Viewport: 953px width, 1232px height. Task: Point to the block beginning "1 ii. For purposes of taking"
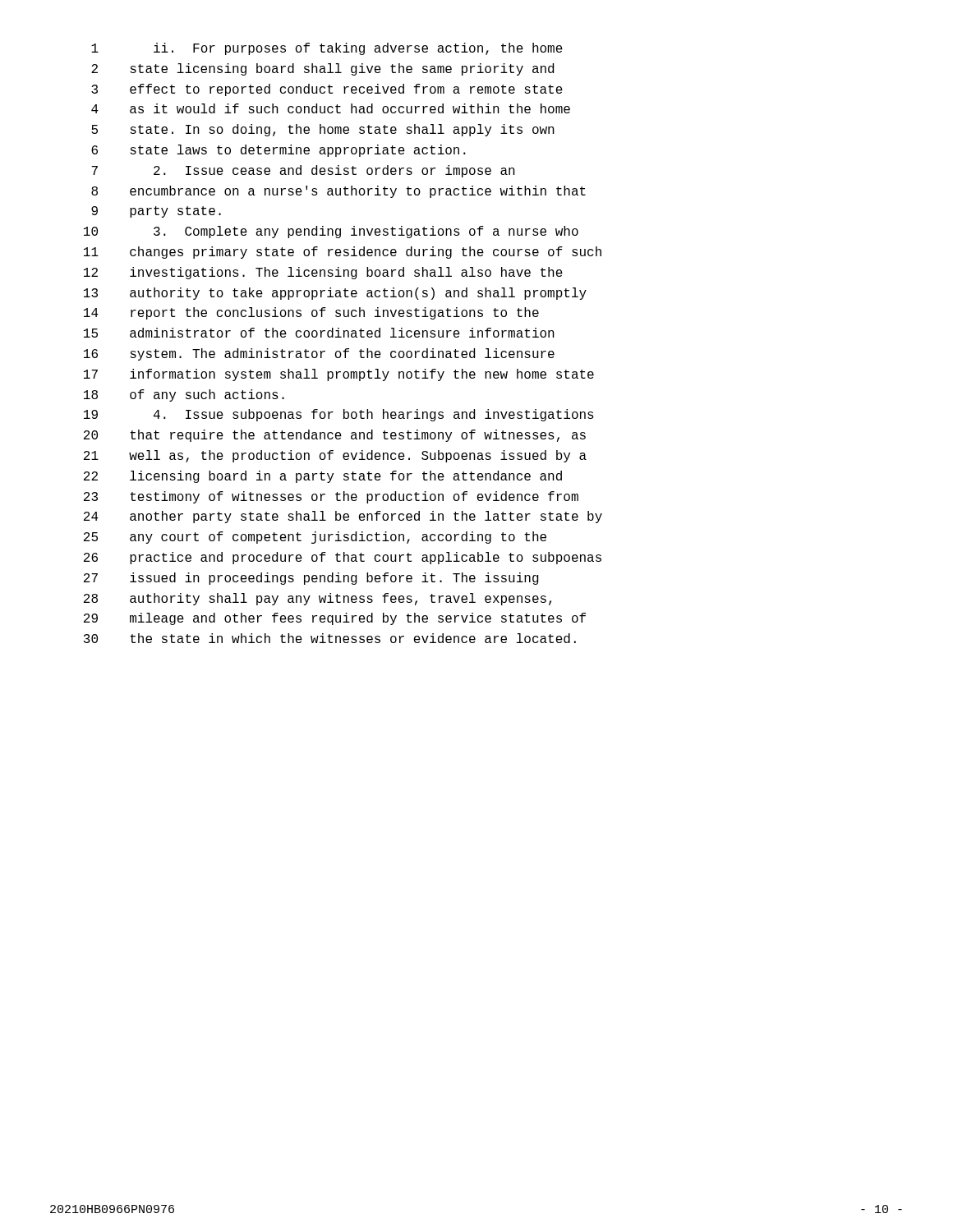point(476,50)
